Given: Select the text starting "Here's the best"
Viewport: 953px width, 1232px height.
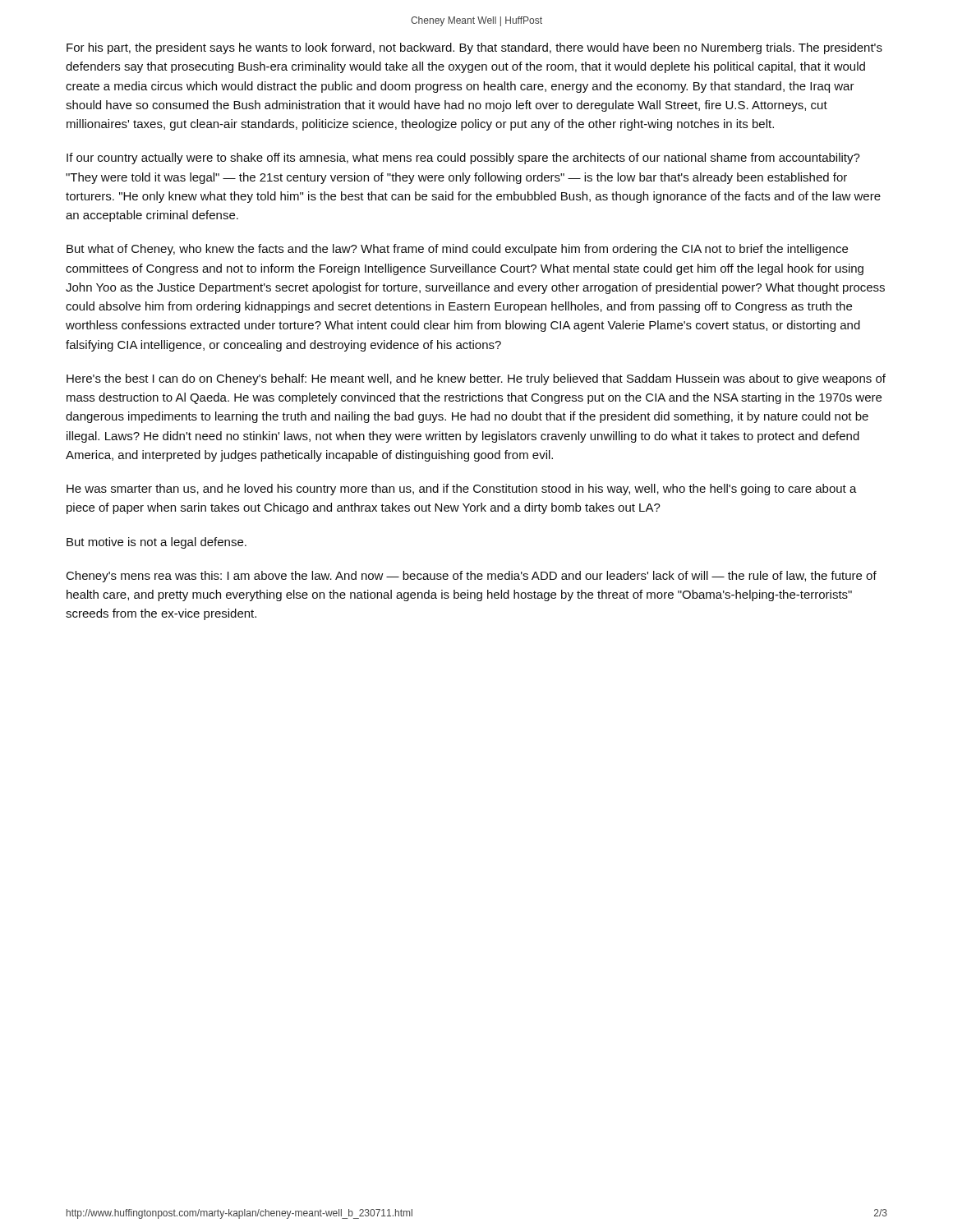Looking at the screenshot, I should click(476, 416).
